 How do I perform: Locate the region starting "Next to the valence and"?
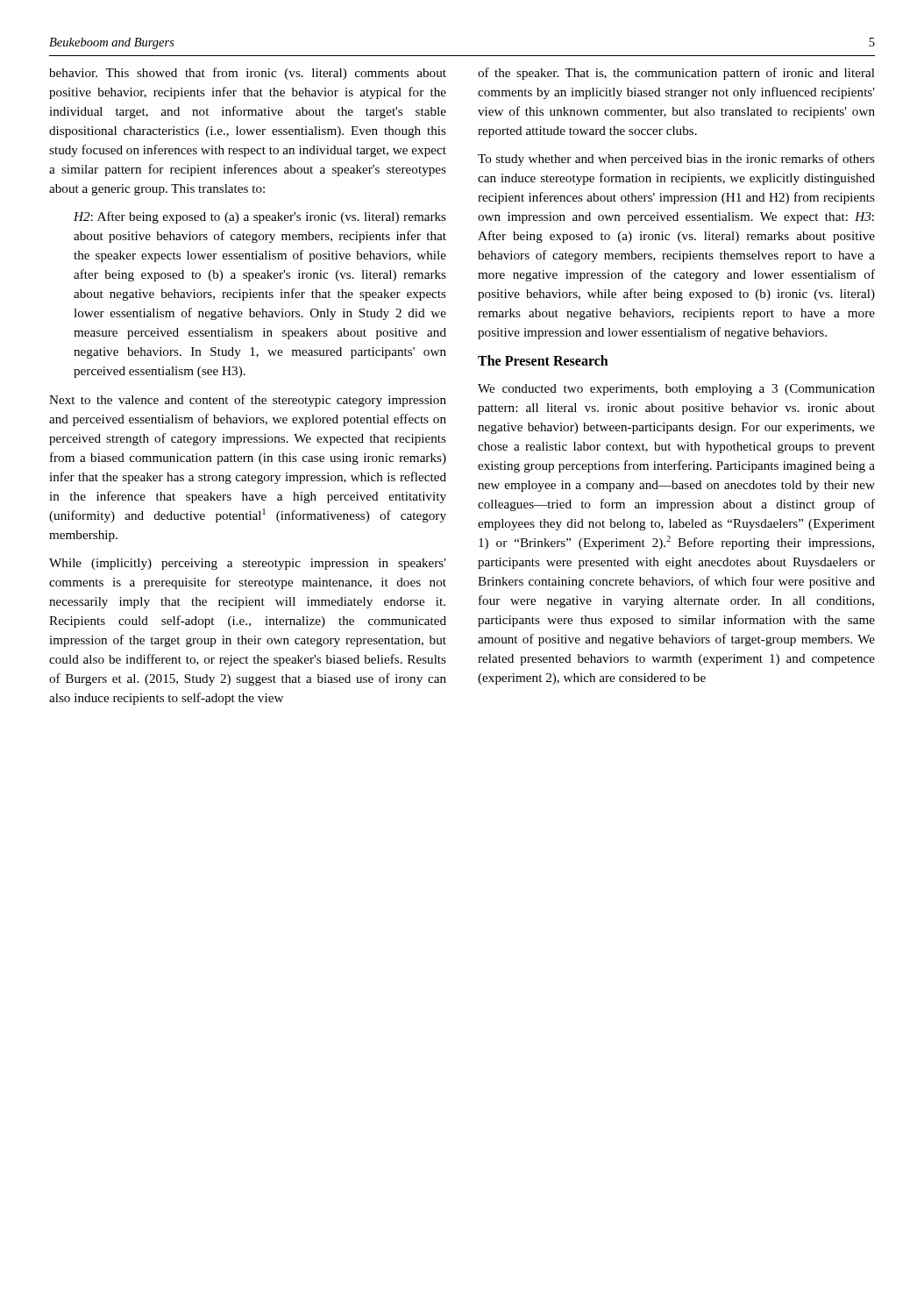[248, 467]
